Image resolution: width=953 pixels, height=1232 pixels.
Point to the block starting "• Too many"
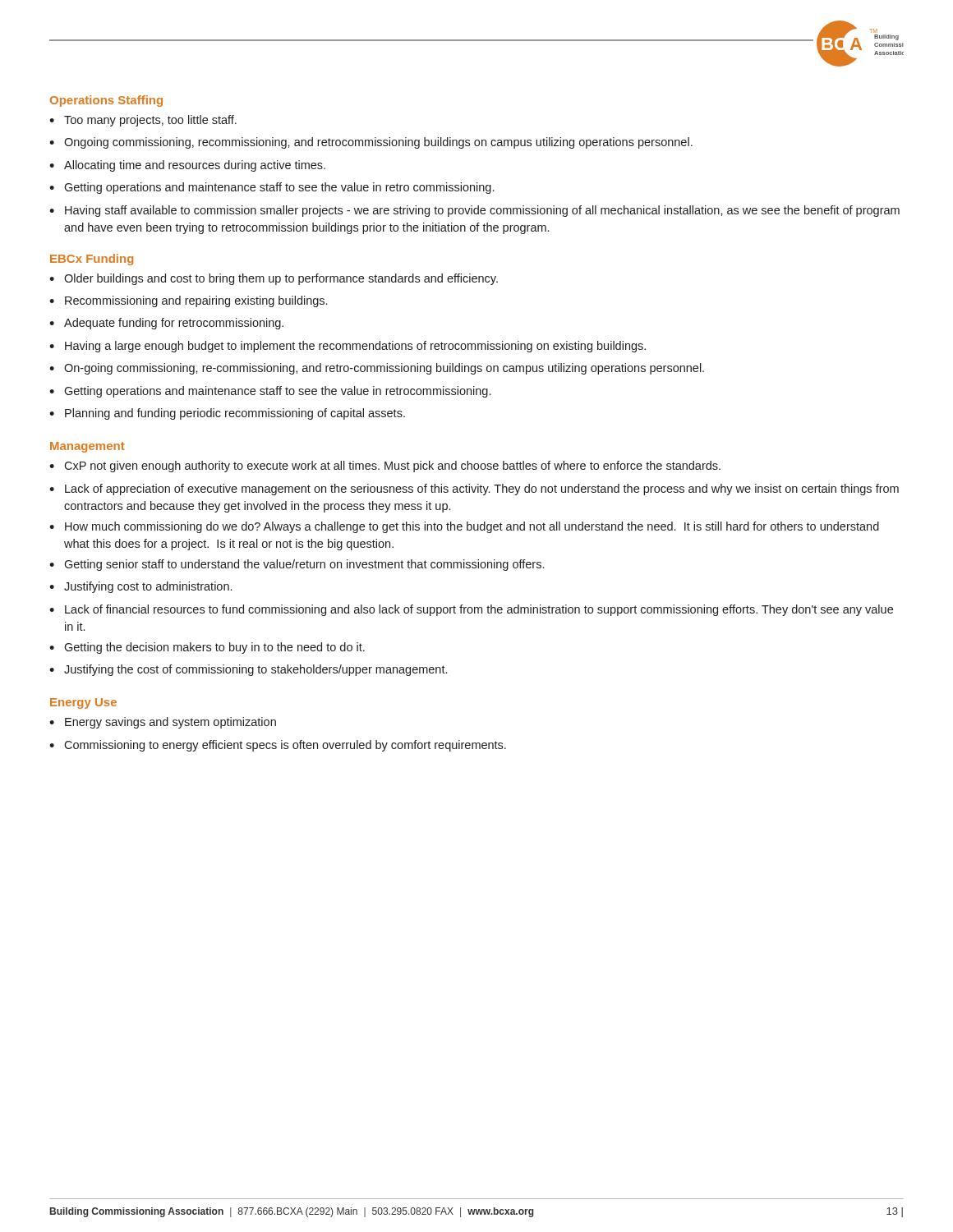click(x=143, y=121)
